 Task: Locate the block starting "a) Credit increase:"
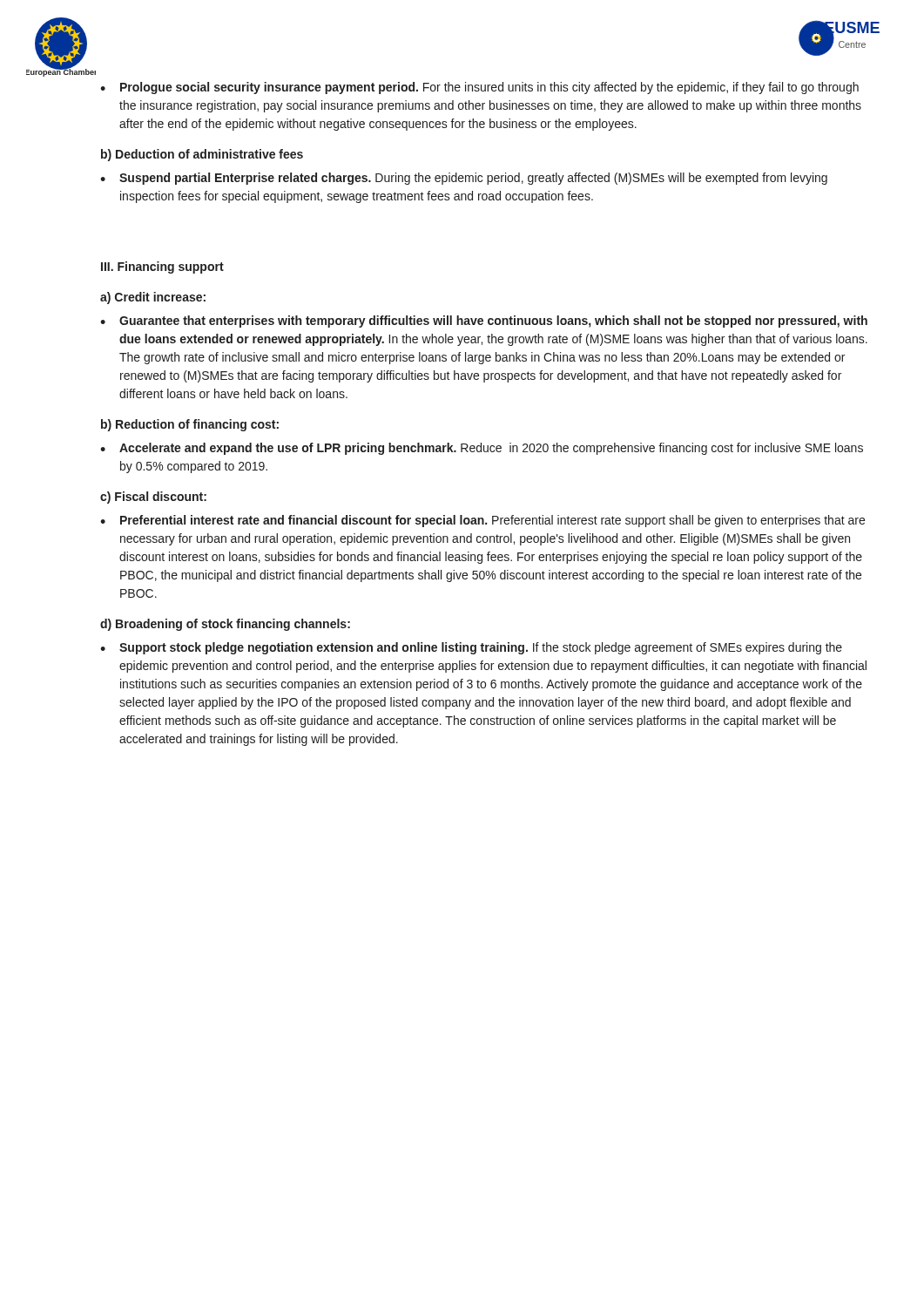click(153, 297)
